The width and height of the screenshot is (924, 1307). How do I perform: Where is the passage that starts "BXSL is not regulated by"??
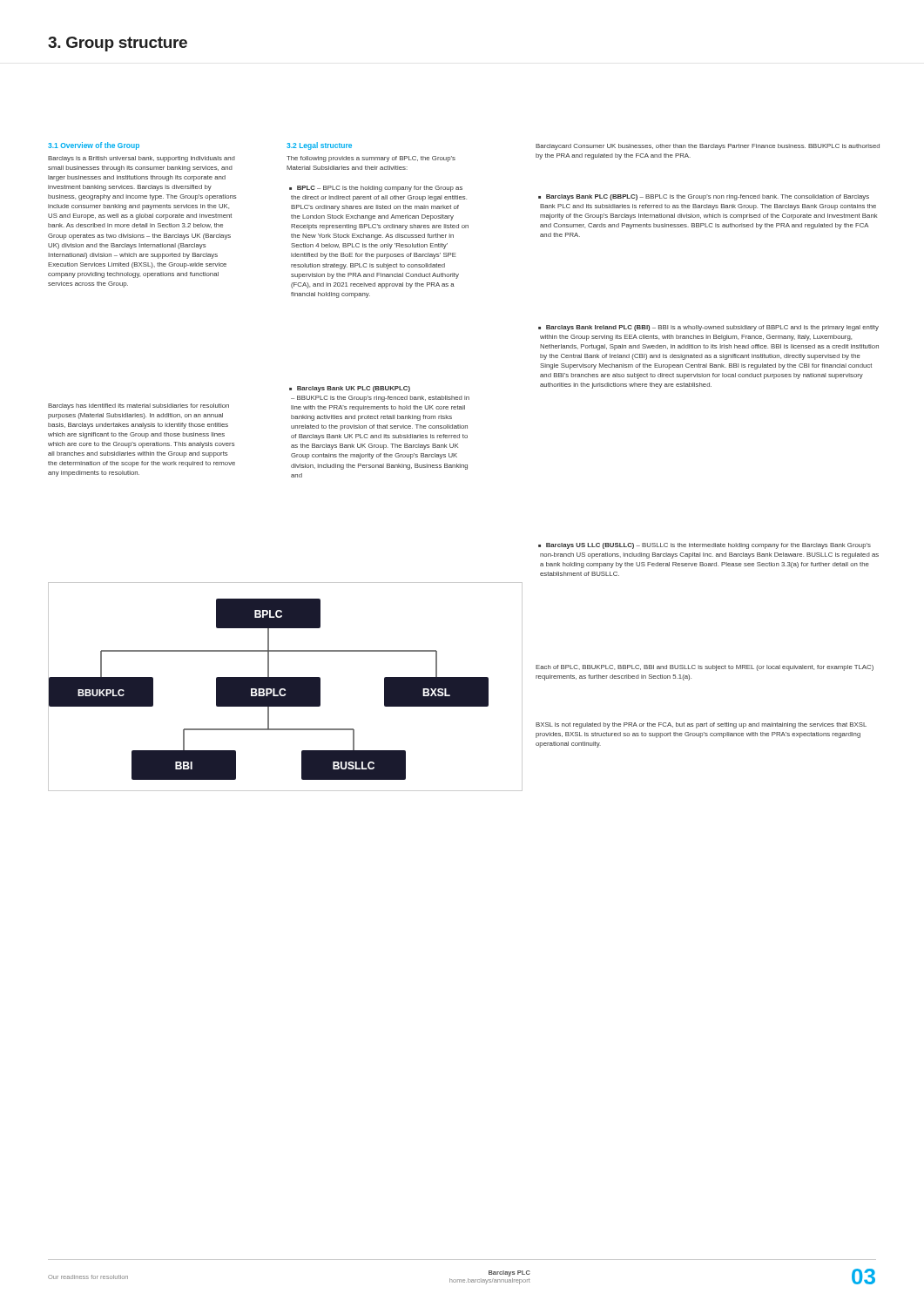[701, 734]
